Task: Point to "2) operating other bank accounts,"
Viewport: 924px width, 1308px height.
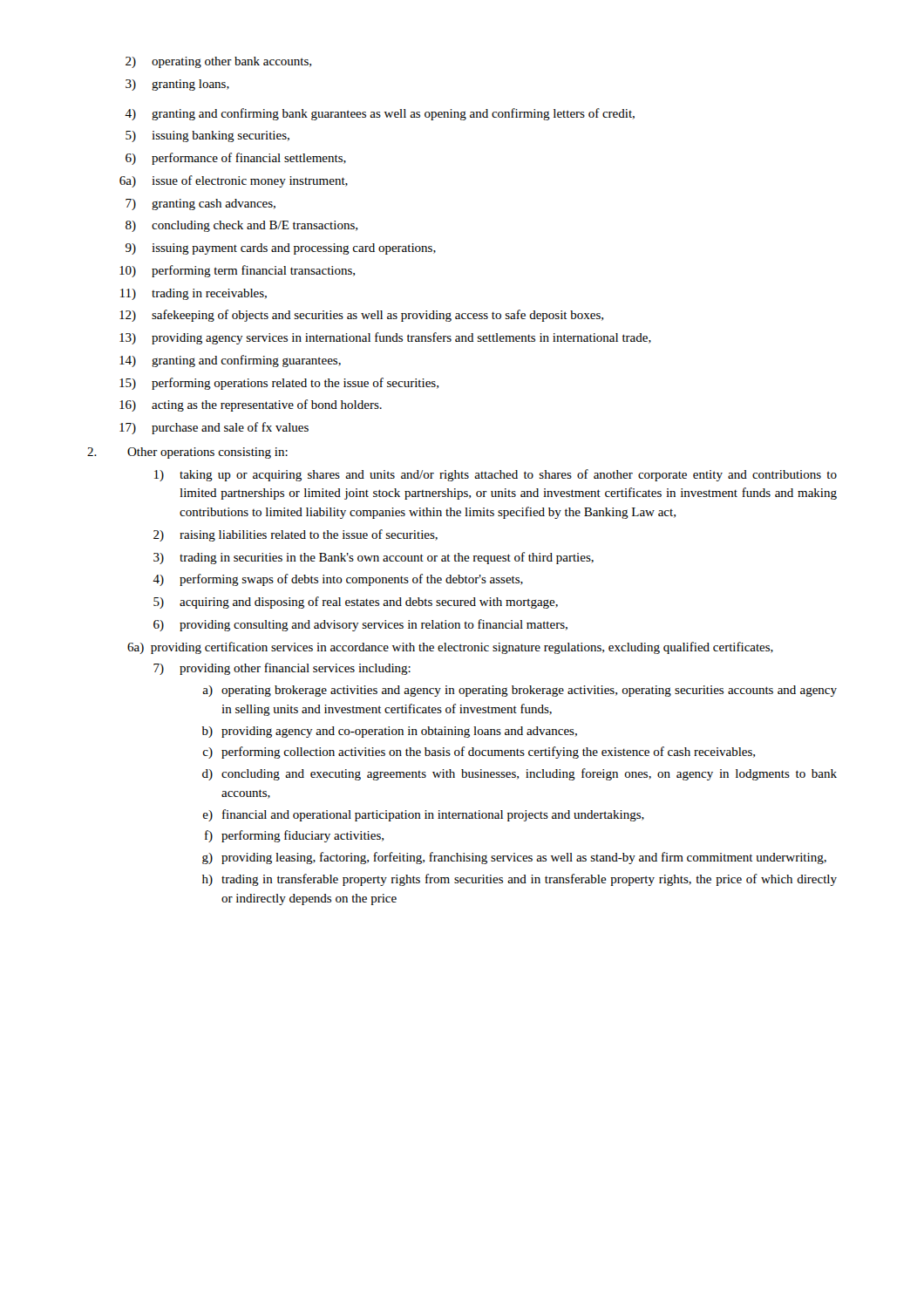Action: click(218, 62)
